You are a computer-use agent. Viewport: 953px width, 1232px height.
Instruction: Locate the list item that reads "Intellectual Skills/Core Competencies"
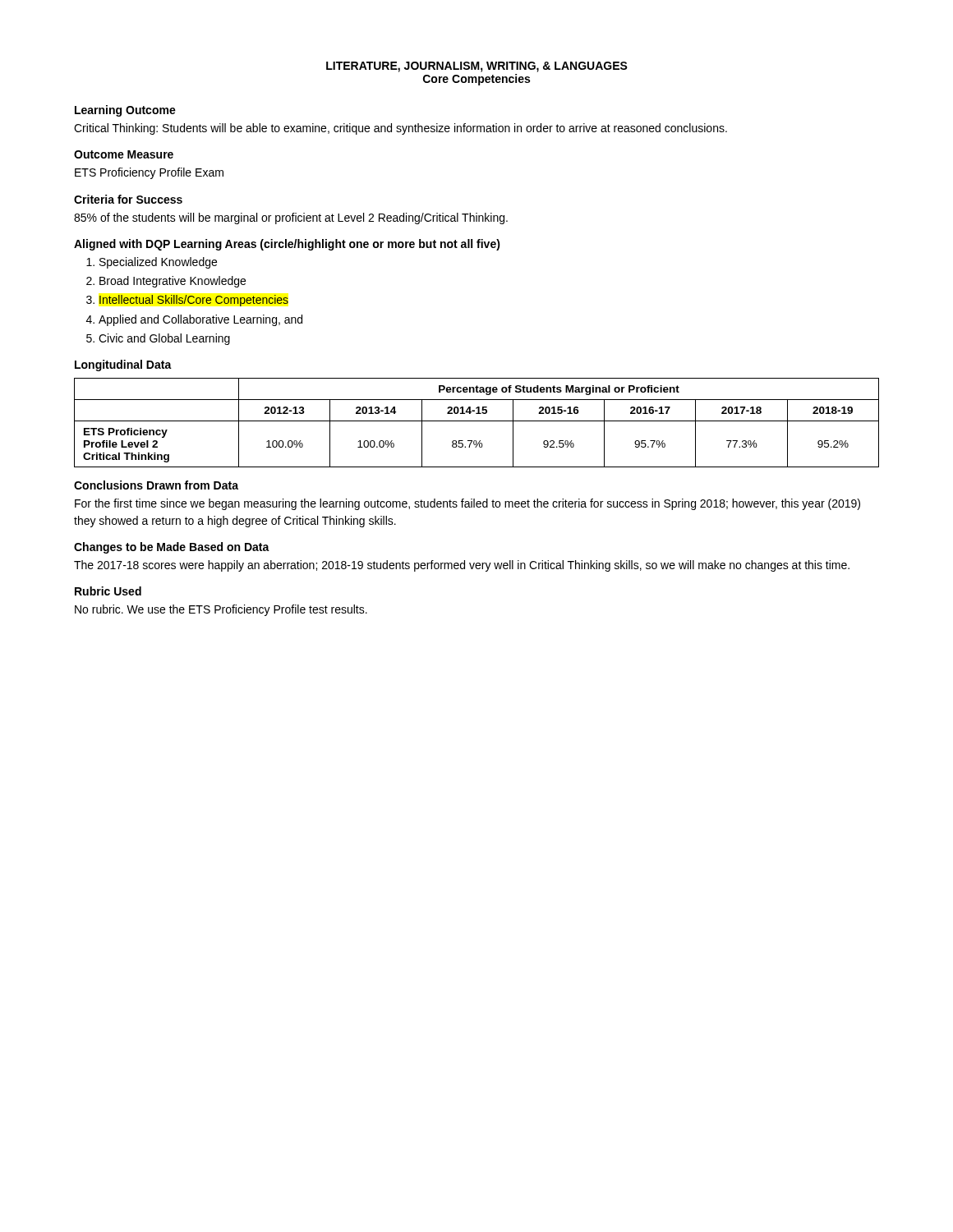click(x=194, y=300)
